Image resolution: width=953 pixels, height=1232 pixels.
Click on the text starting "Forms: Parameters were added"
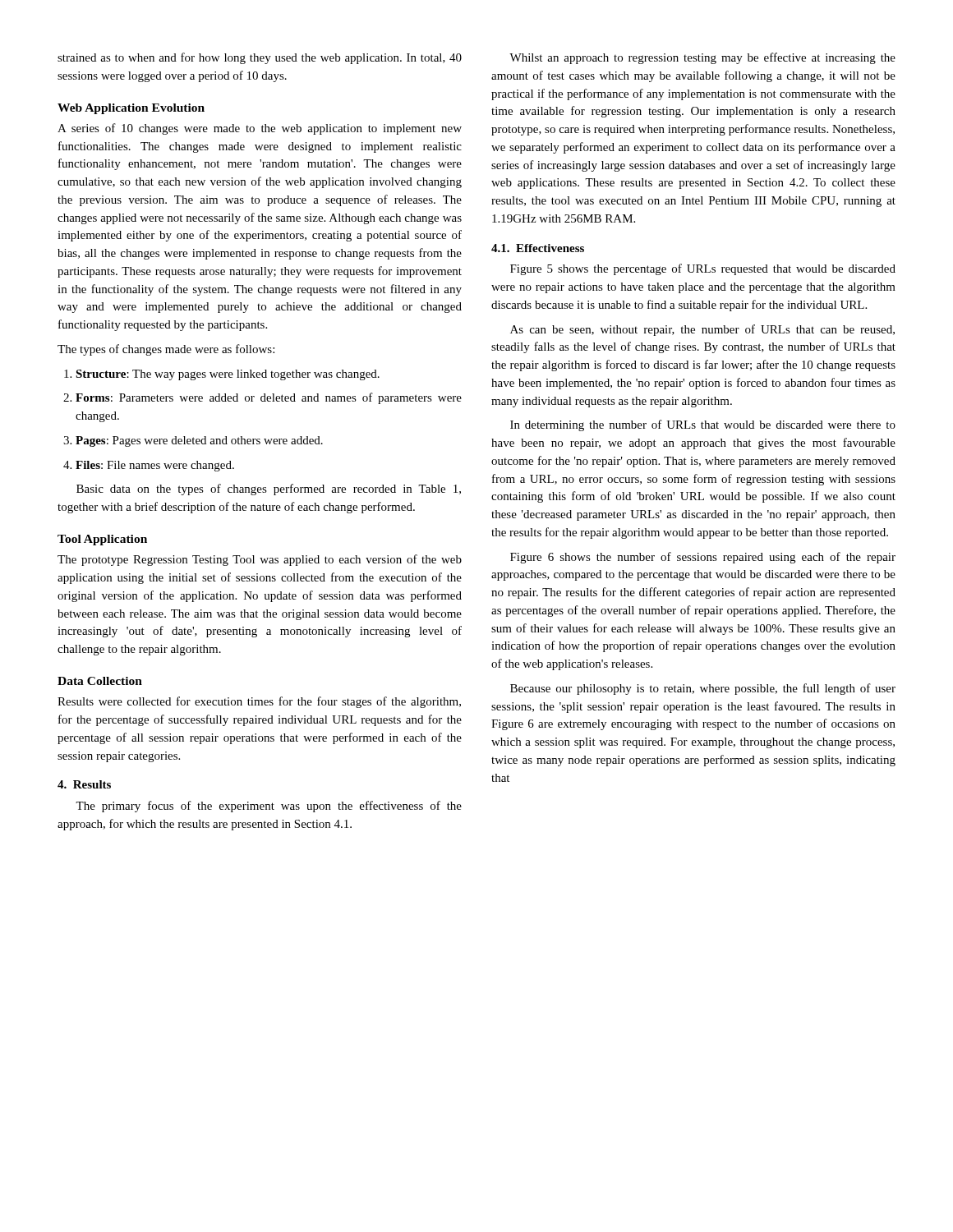[260, 408]
